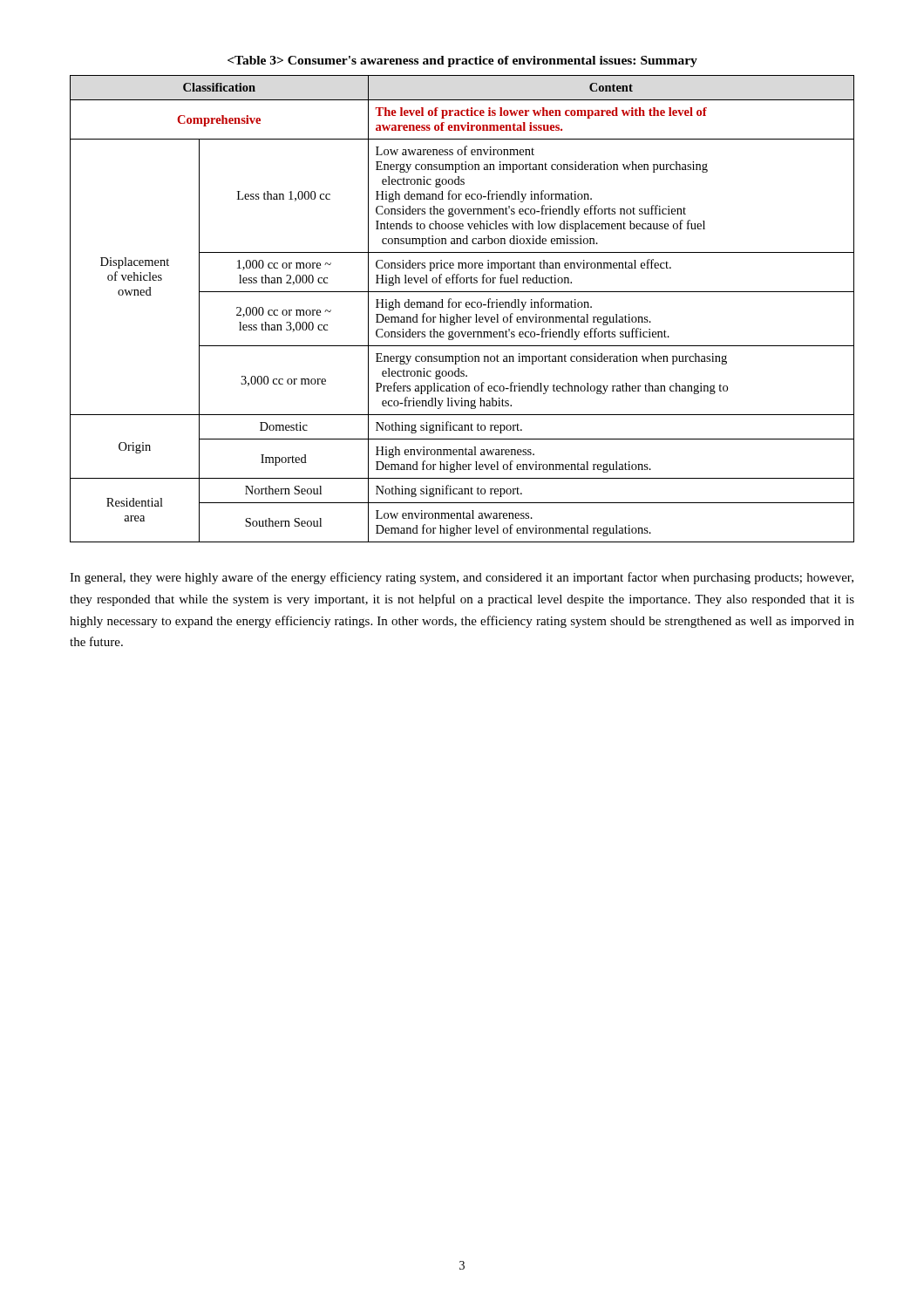Click on the text block that says "In general, they were highly"

click(x=462, y=610)
